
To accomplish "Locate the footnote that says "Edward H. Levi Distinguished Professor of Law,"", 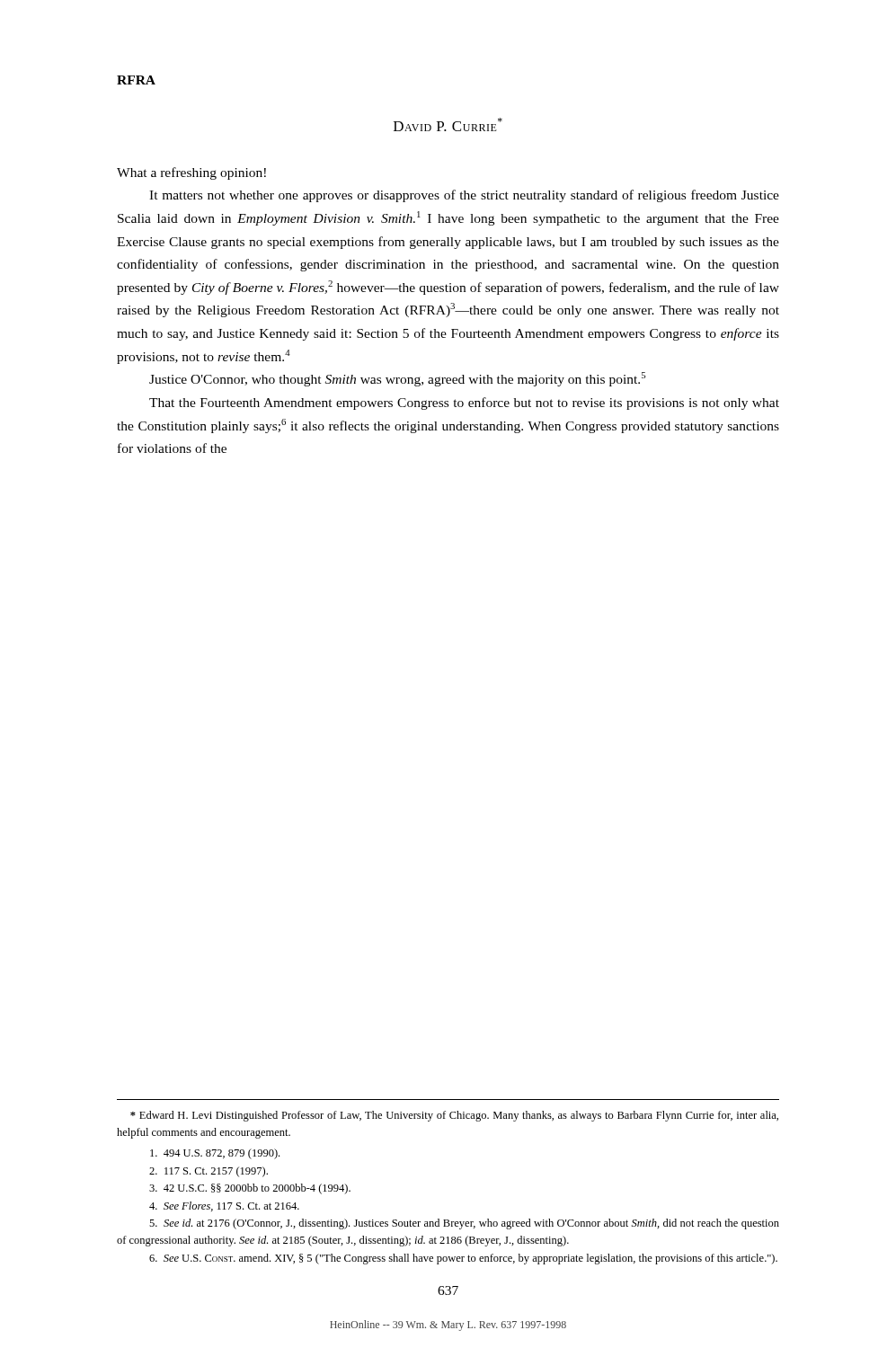I will (x=454, y=1116).
